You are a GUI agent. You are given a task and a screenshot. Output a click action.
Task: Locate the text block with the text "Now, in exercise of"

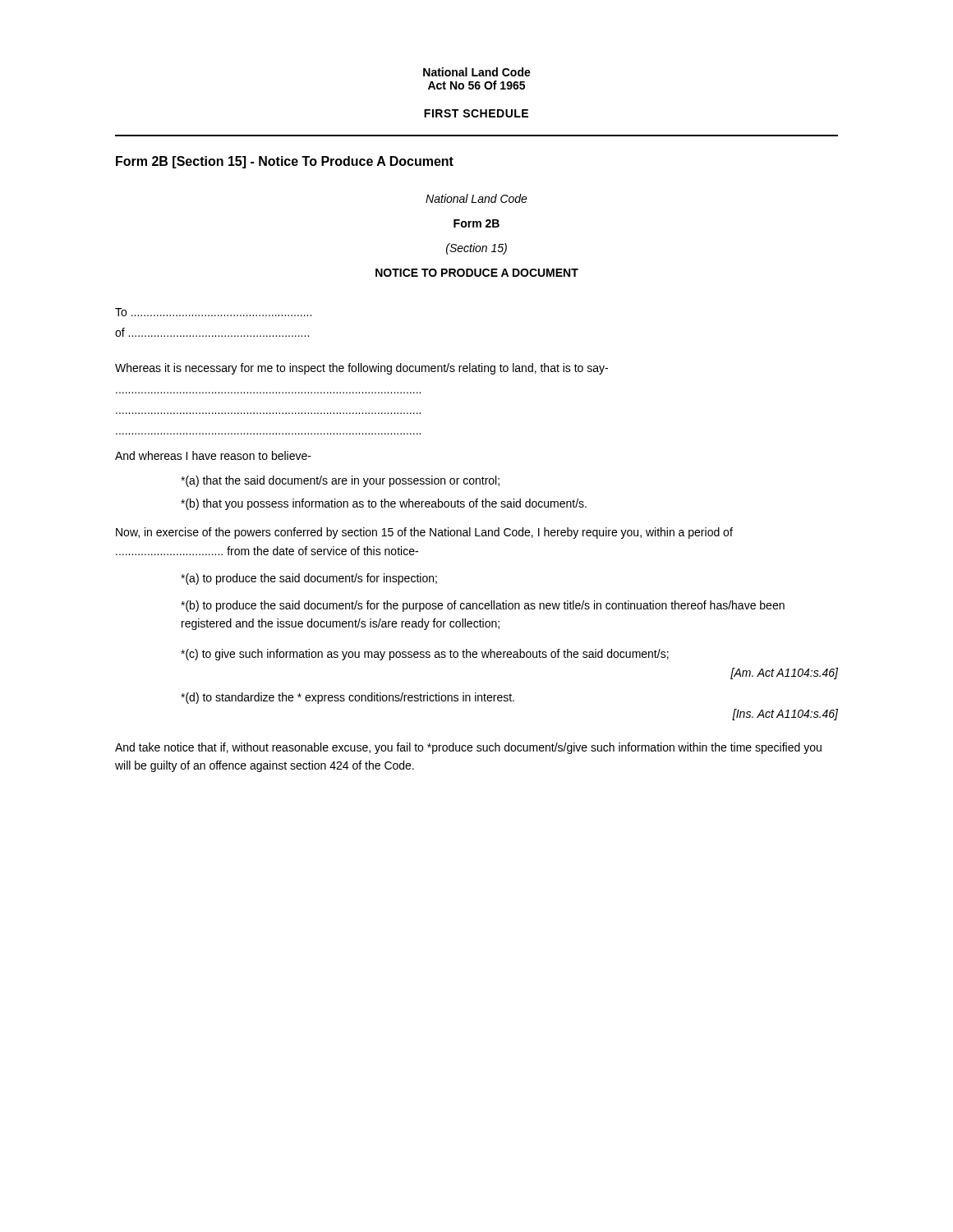(424, 542)
